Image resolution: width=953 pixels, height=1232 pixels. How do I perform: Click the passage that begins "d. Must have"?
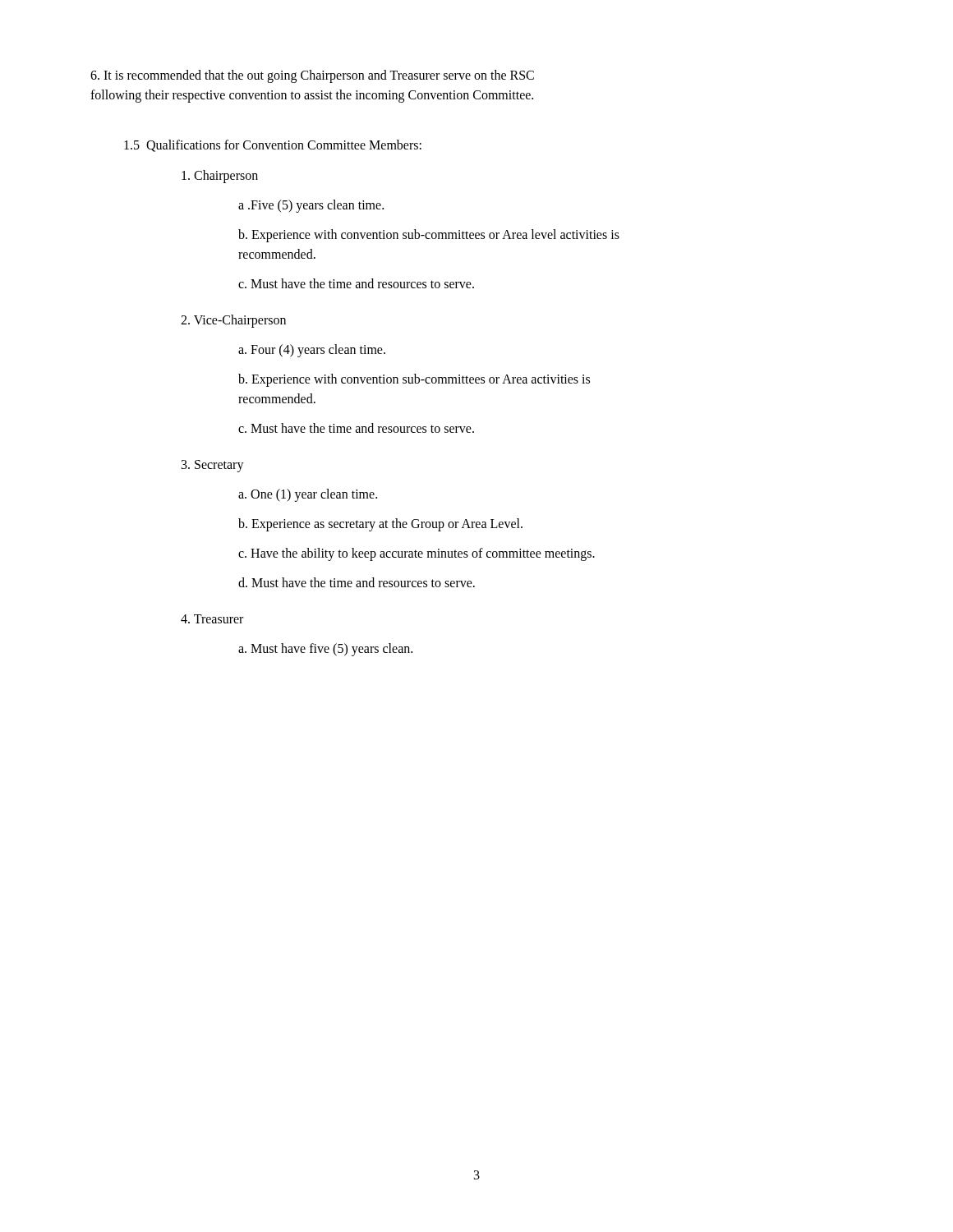357,583
